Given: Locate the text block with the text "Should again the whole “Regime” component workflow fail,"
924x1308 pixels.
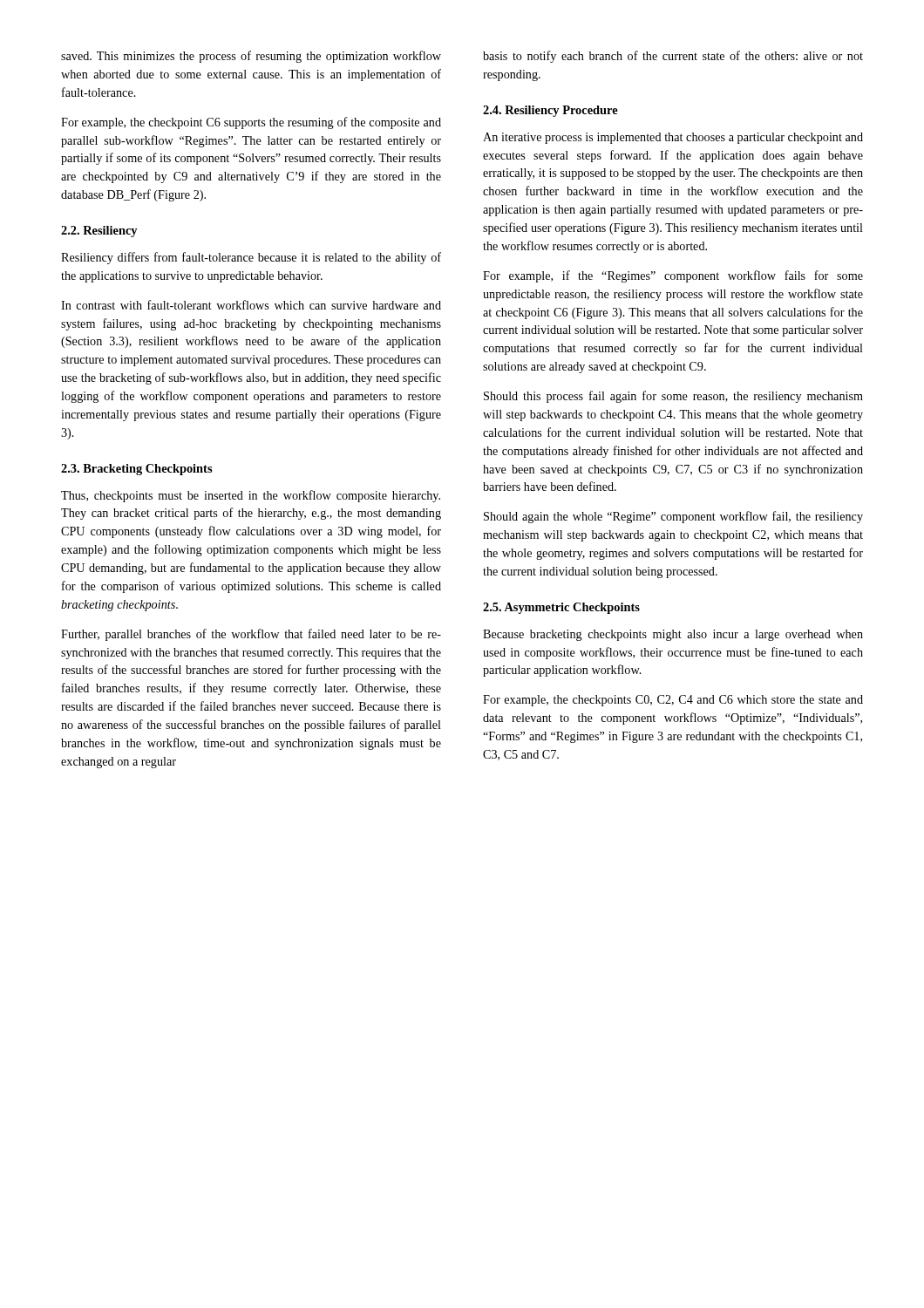Looking at the screenshot, I should point(673,544).
